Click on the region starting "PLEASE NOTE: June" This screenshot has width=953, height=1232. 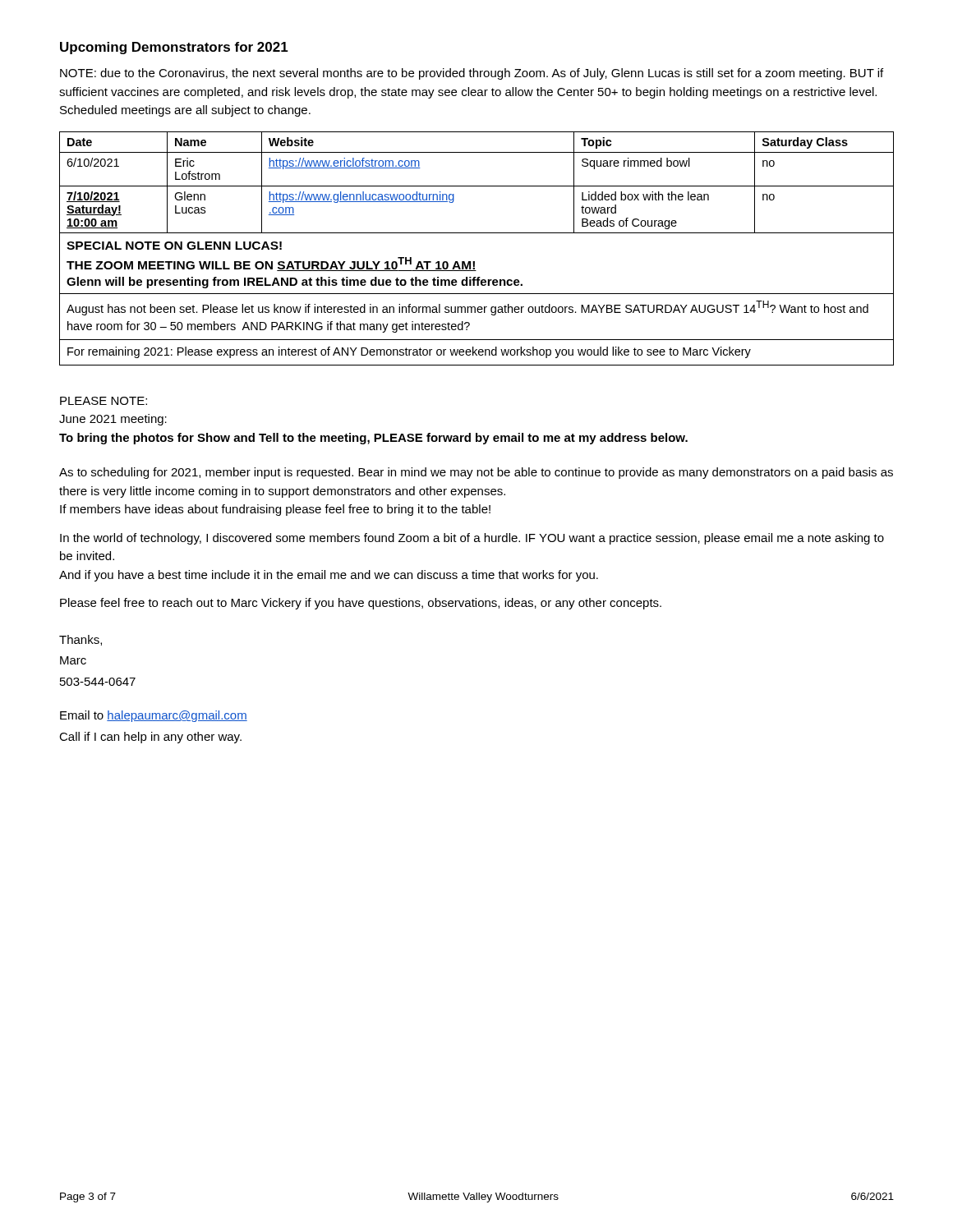[104, 401]
